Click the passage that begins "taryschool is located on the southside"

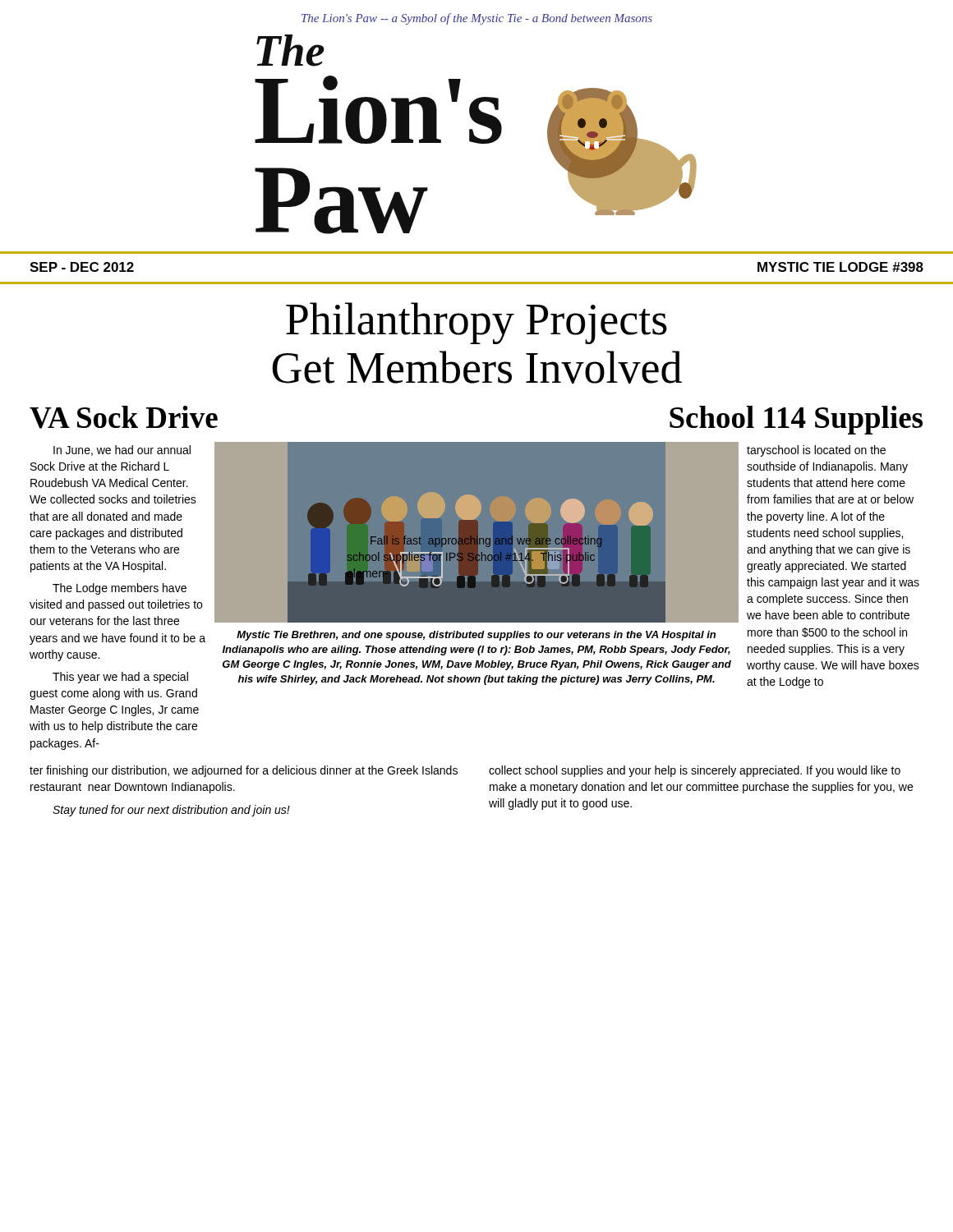point(835,566)
